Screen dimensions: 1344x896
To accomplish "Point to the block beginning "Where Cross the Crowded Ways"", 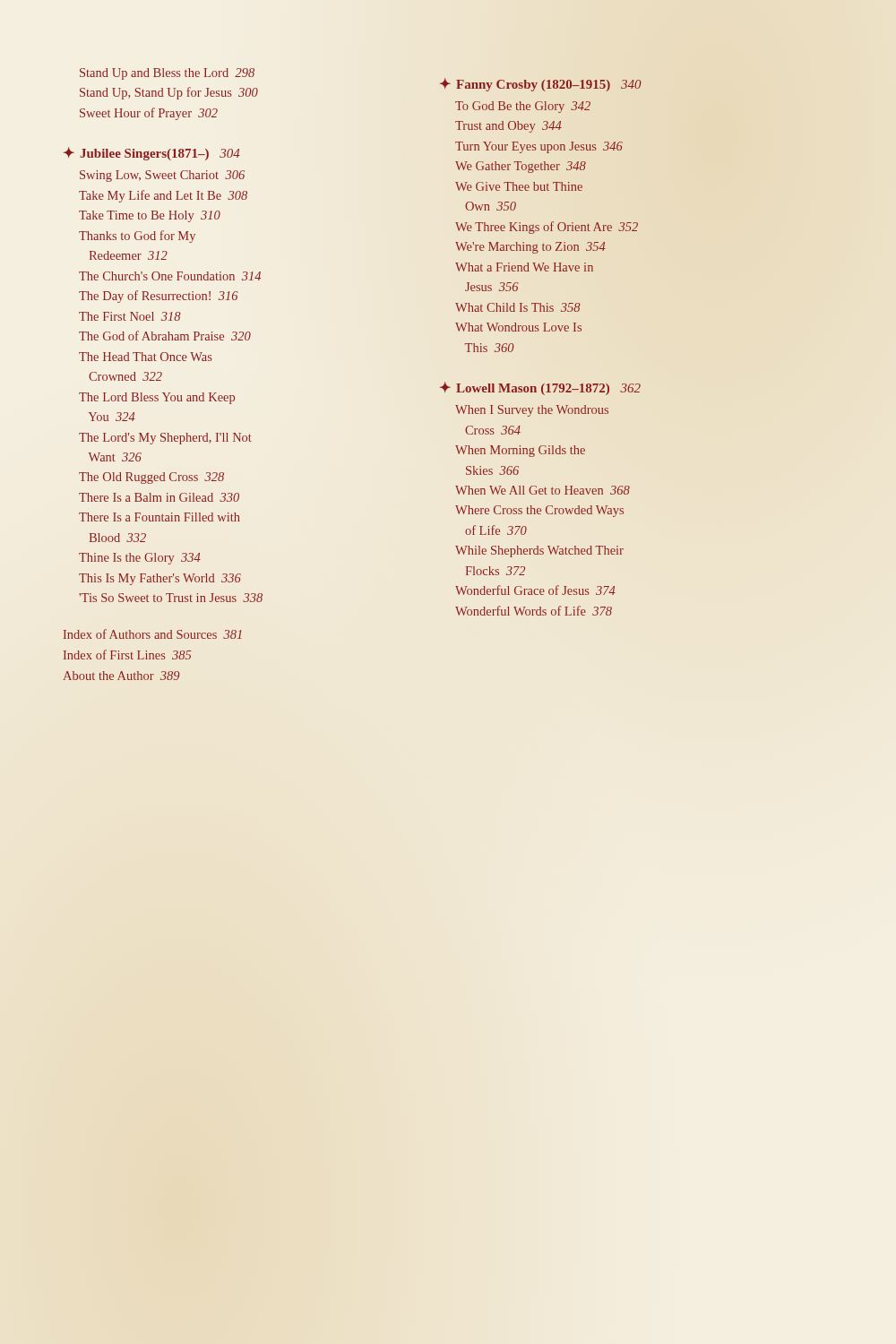I will pyautogui.click(x=540, y=520).
